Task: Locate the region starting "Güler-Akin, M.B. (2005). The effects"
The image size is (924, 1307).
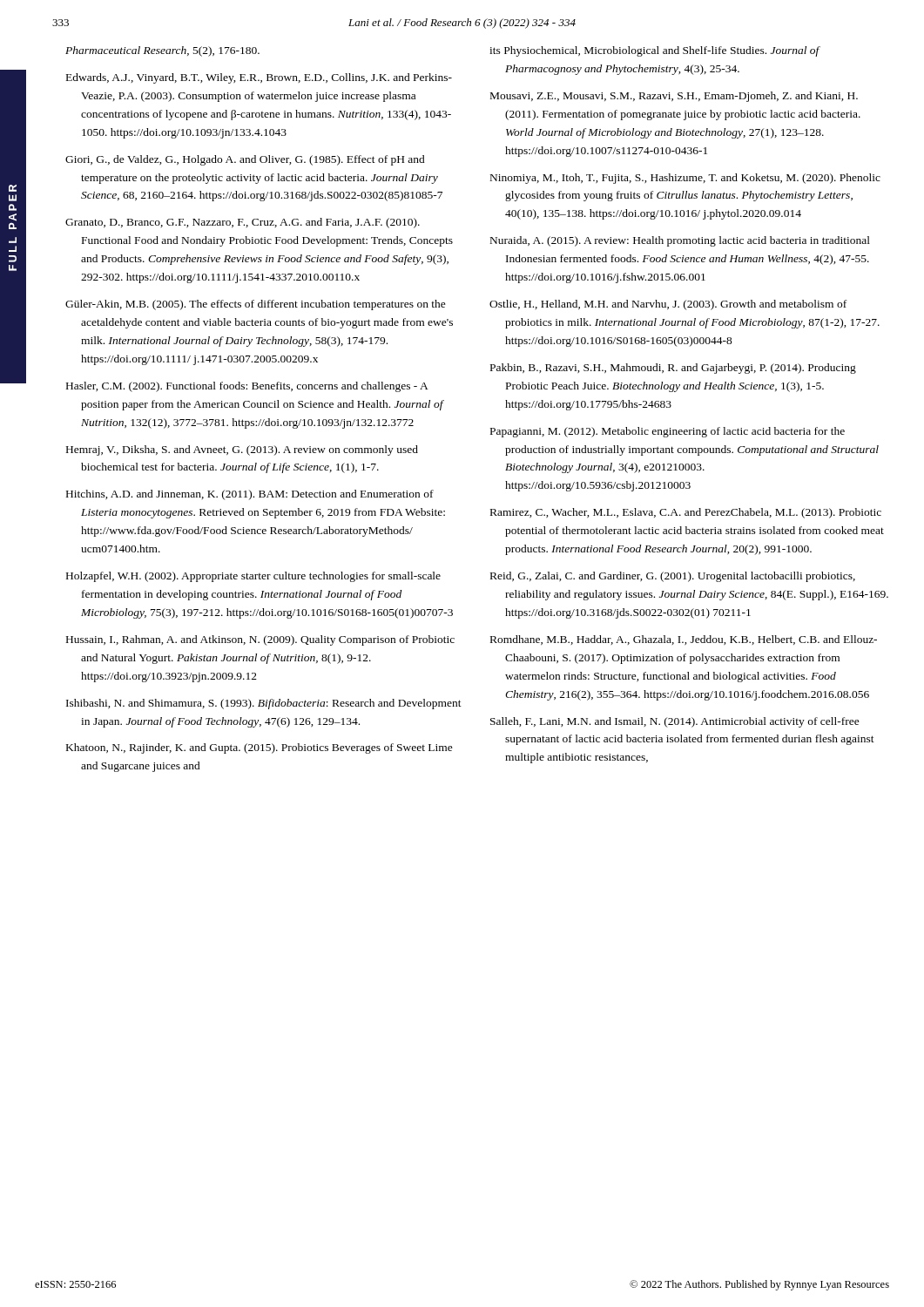Action: pos(259,331)
